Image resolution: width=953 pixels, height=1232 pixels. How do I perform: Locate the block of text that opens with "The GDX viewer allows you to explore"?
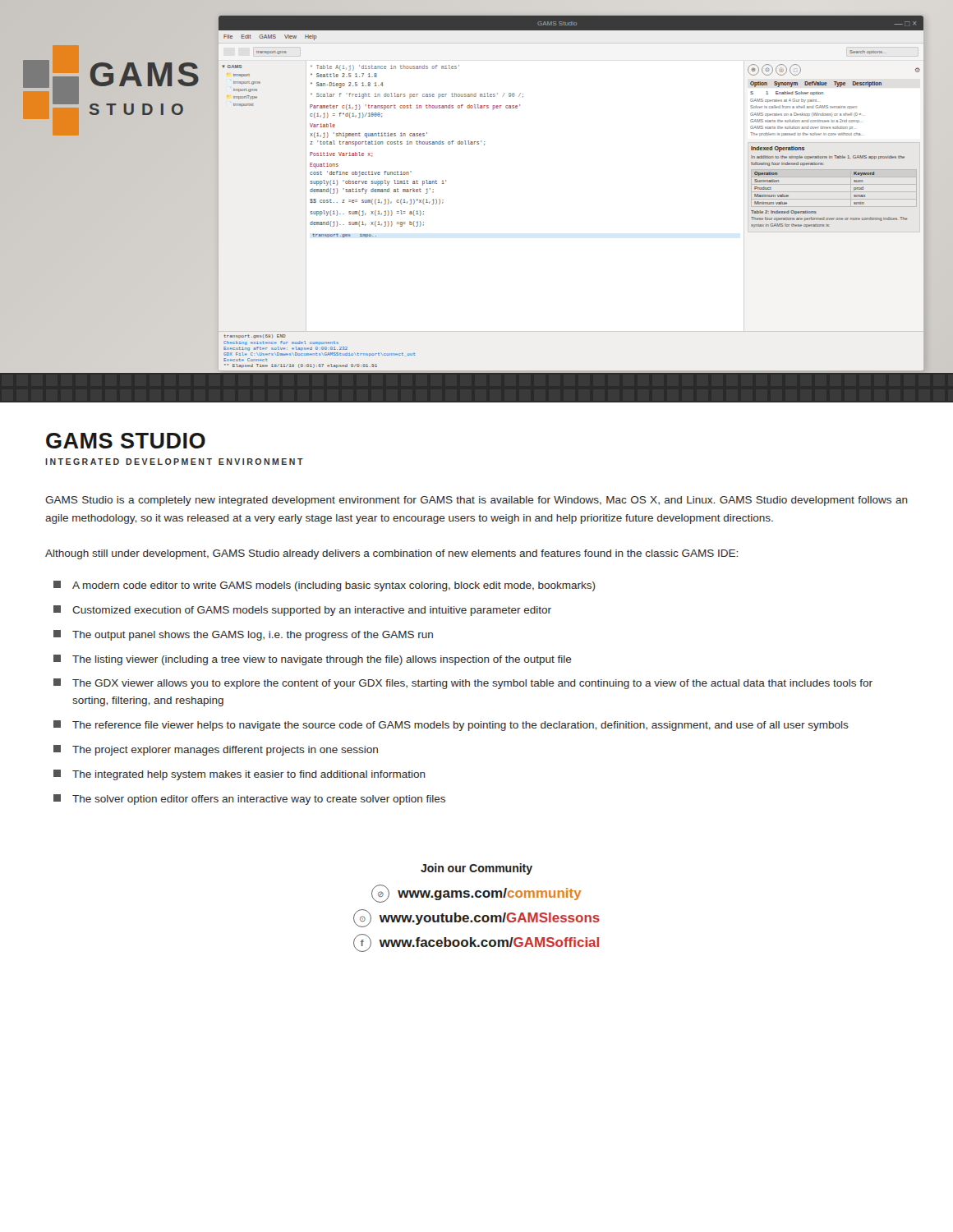(x=481, y=693)
